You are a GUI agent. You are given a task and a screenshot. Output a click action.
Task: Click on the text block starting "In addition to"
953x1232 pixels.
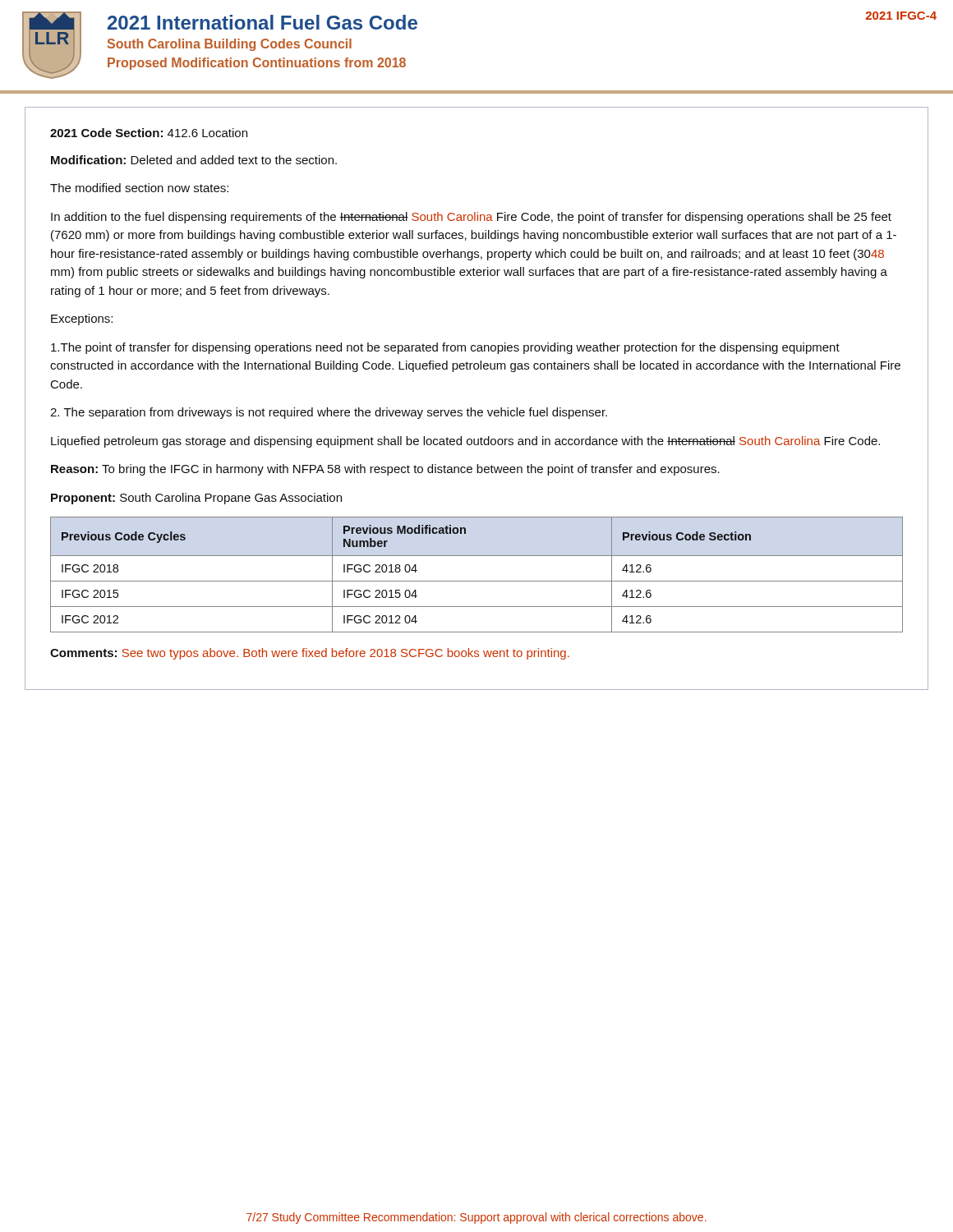tap(476, 254)
